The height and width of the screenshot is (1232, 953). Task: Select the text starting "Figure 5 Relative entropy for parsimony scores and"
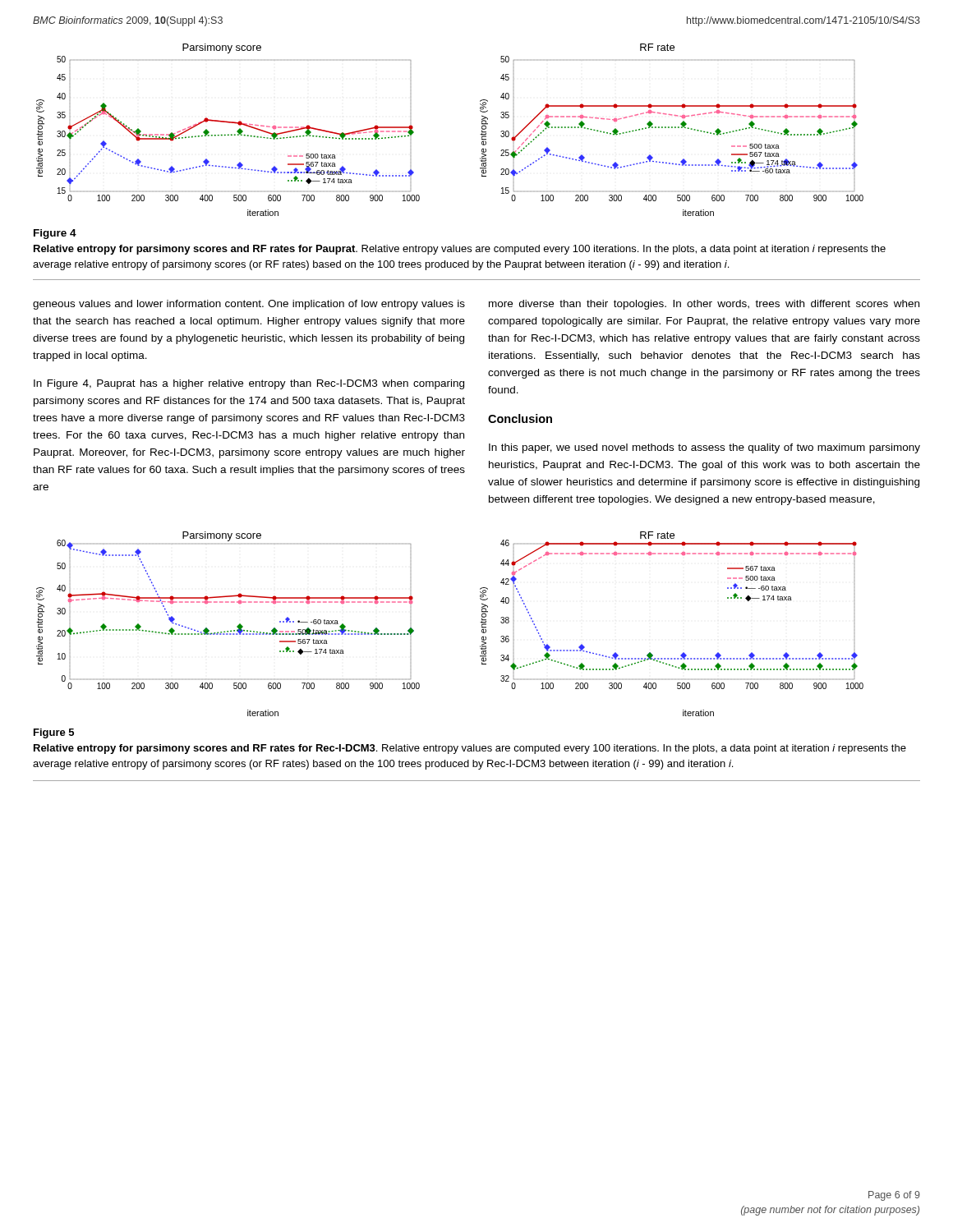(x=469, y=748)
